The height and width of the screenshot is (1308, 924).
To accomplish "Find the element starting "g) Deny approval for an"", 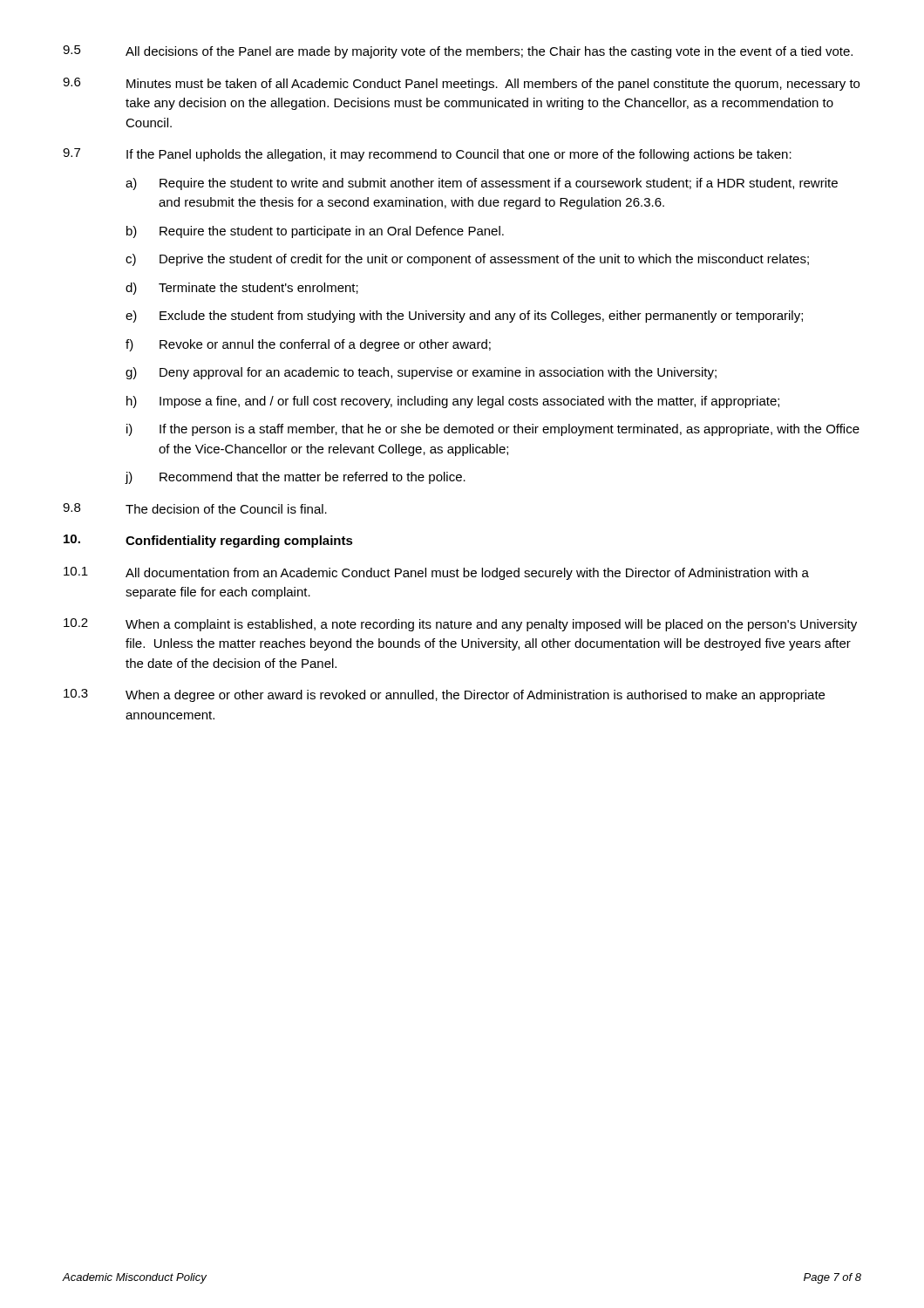I will pyautogui.click(x=493, y=373).
